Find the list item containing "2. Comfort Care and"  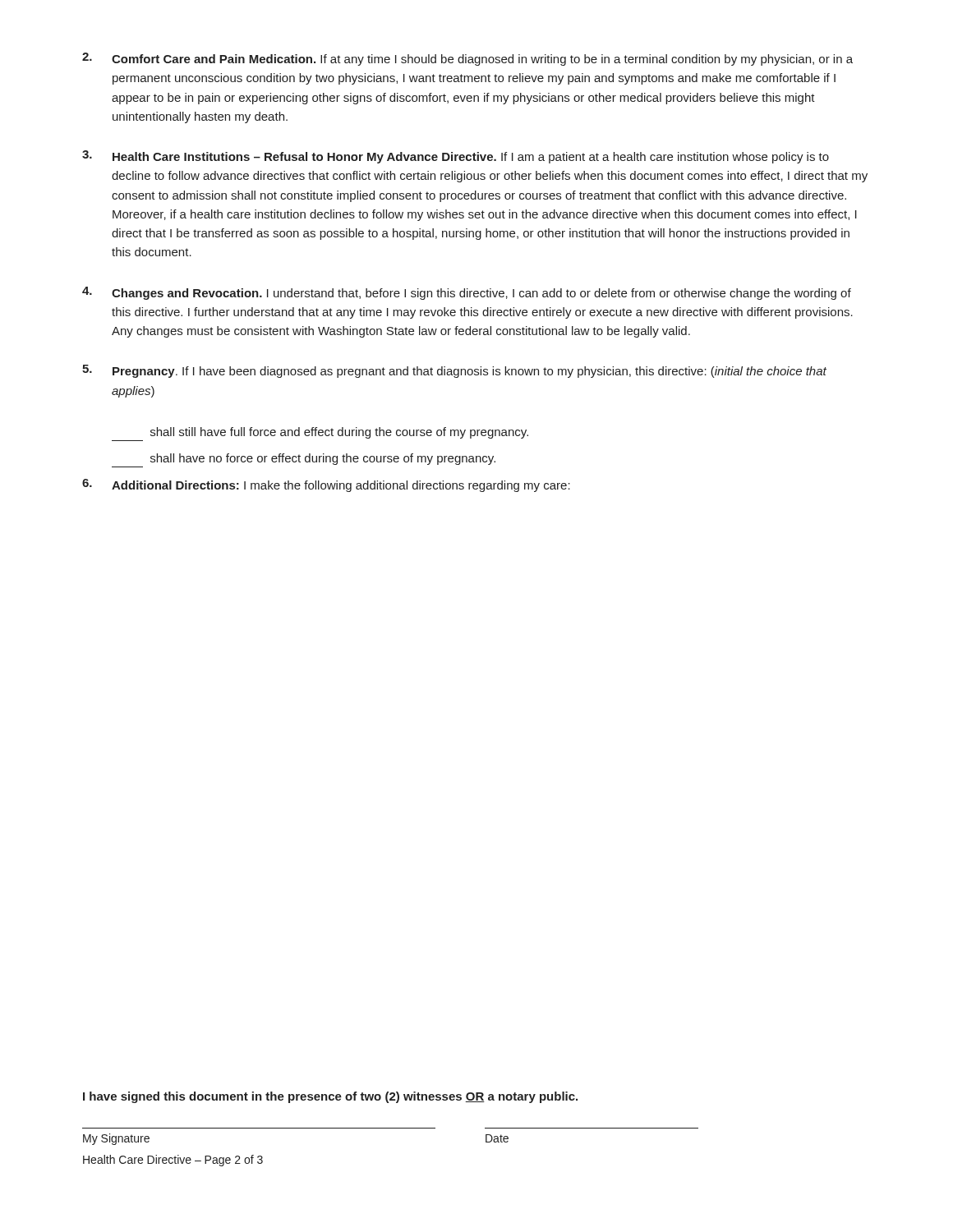pos(476,87)
